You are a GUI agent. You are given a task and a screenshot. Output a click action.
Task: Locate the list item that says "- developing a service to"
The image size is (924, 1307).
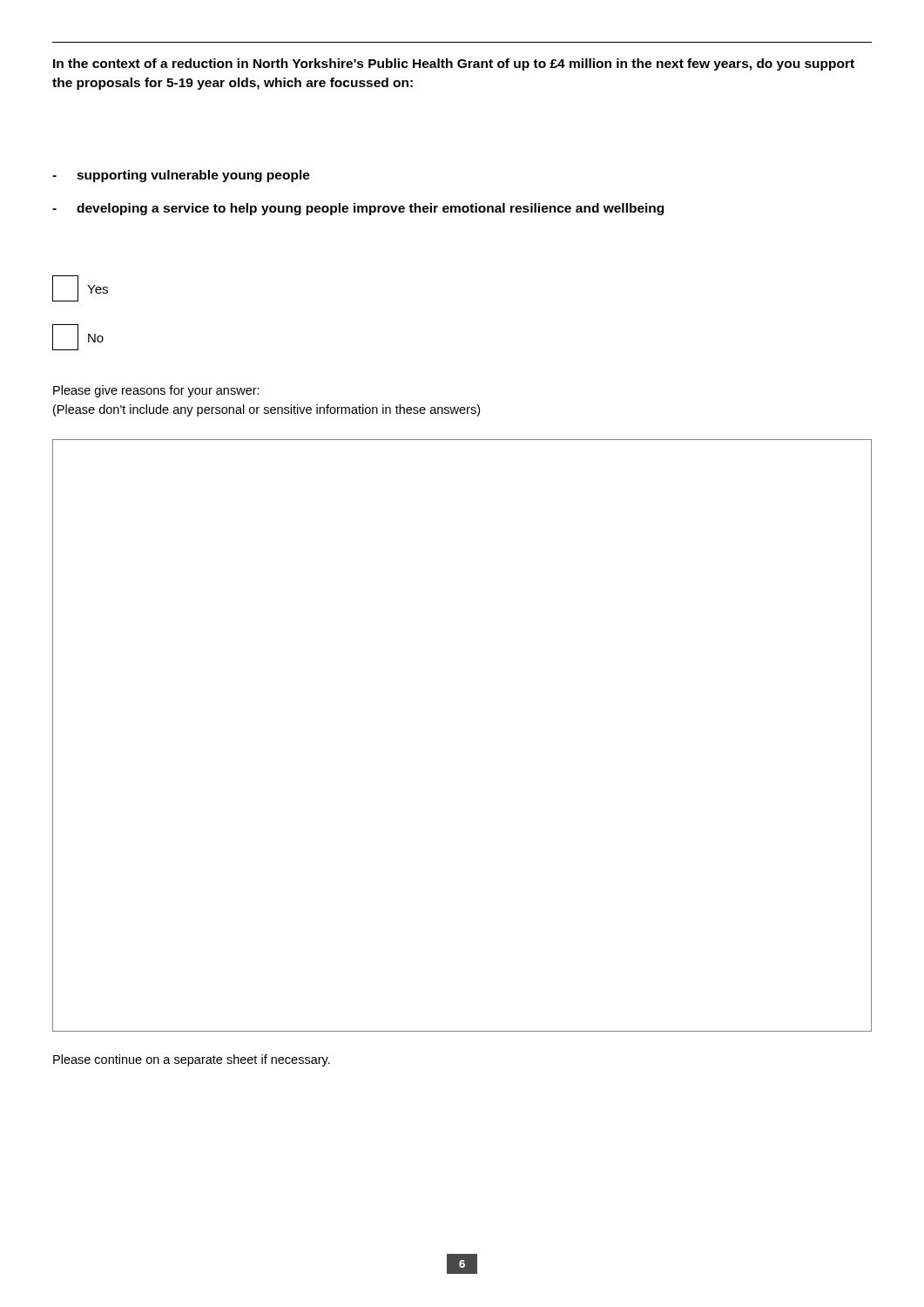(359, 208)
